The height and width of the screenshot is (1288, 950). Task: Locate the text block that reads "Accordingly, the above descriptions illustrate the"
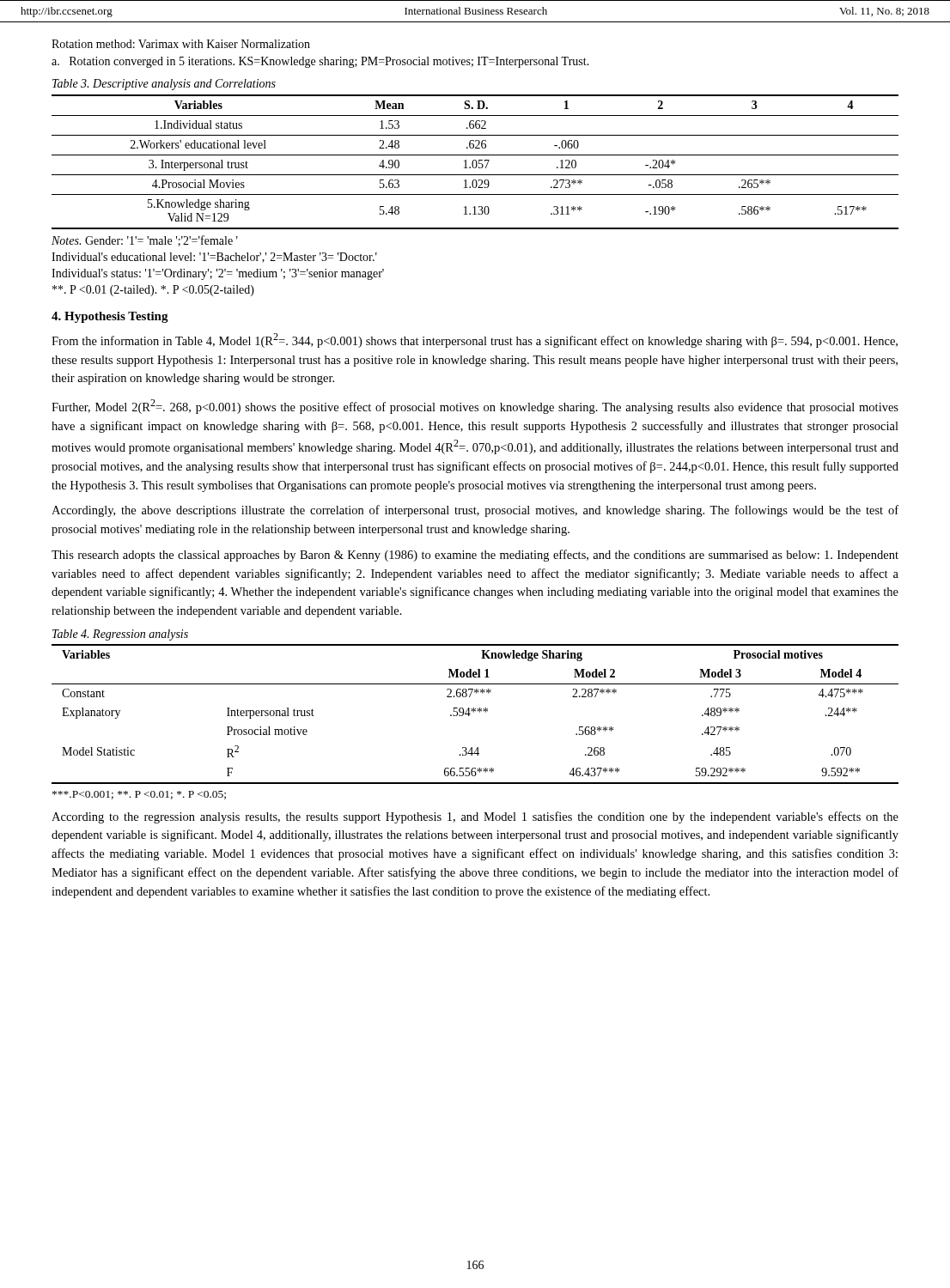475,520
